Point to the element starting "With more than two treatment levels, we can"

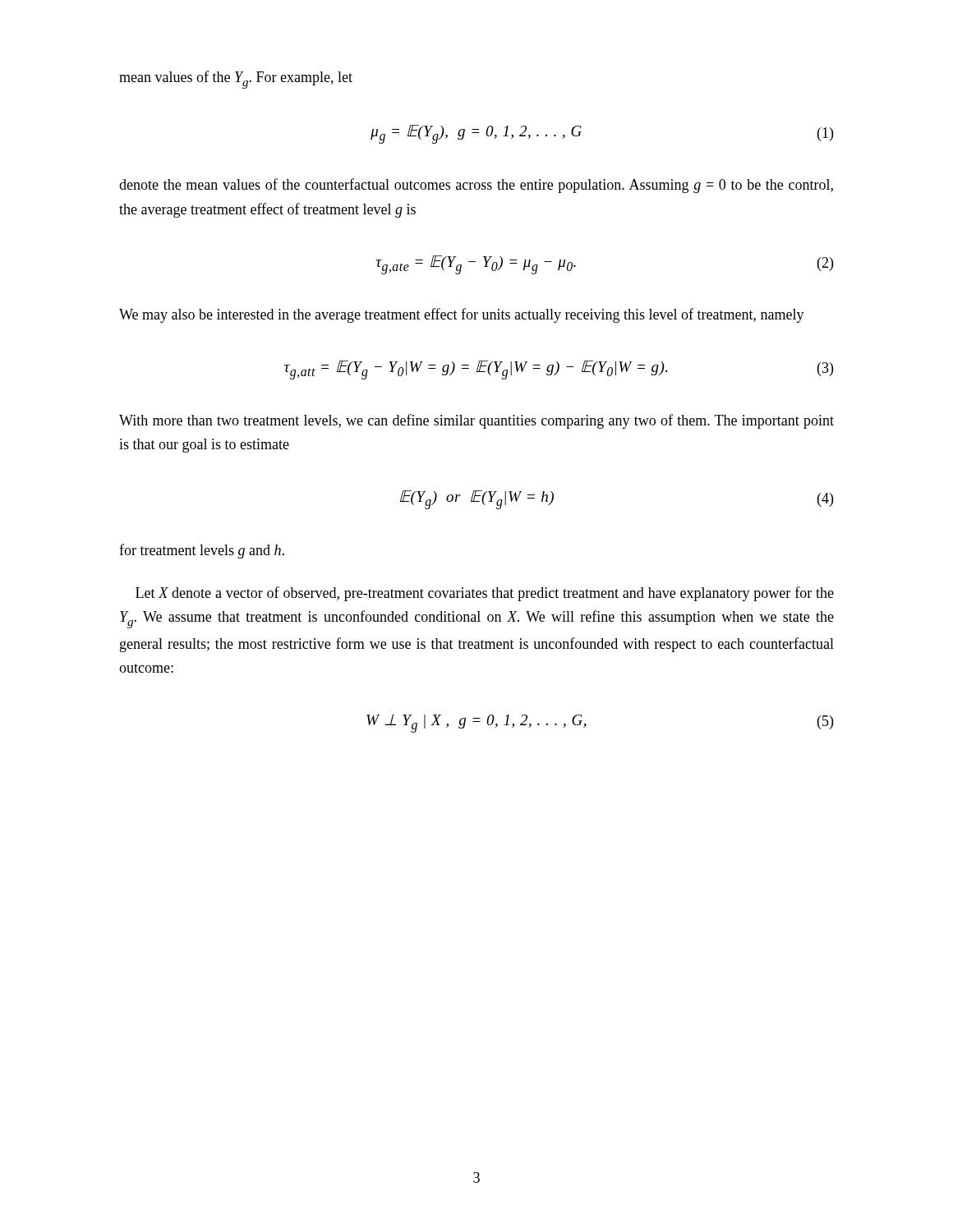tap(476, 433)
